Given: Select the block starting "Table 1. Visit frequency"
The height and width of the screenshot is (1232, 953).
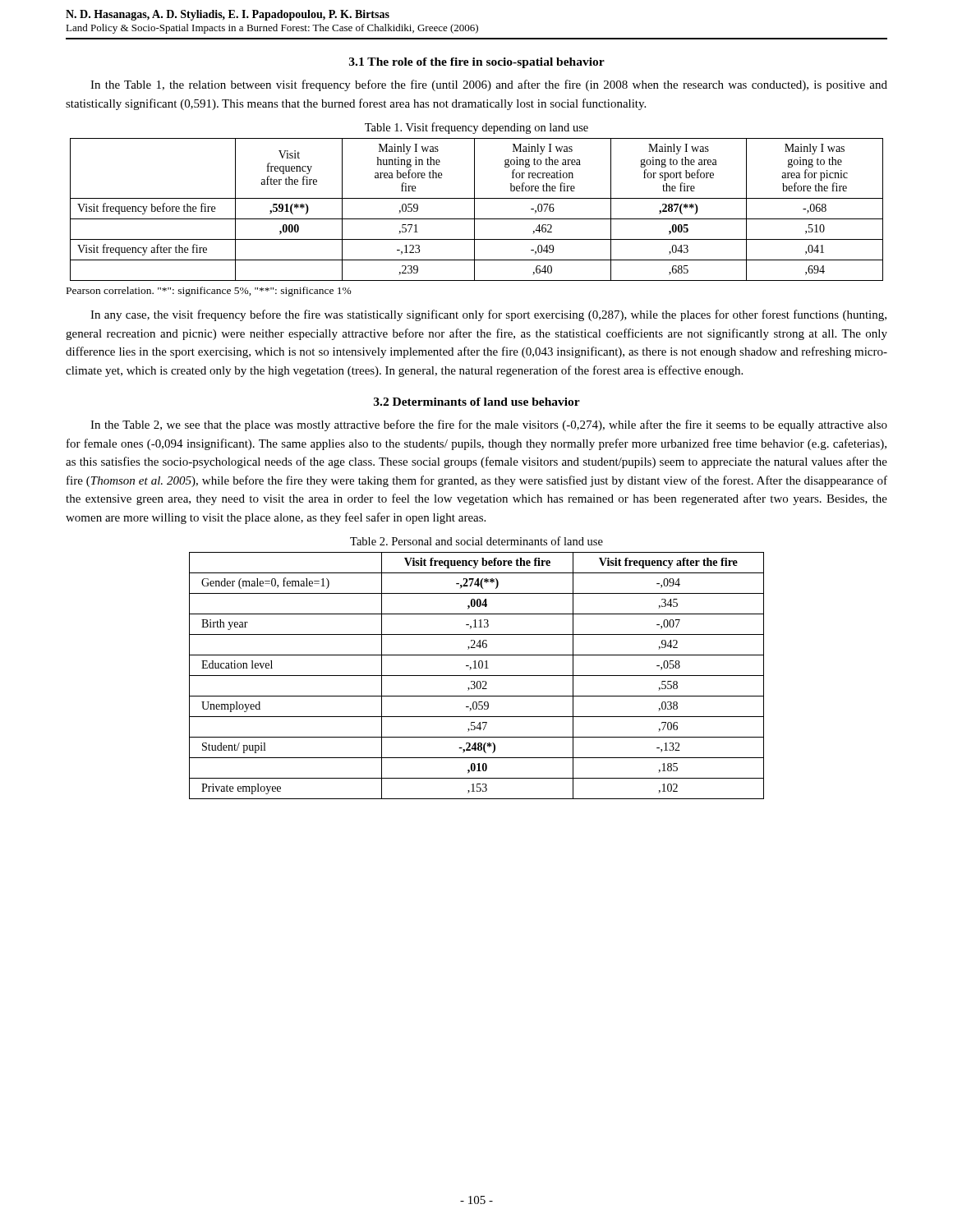Looking at the screenshot, I should pyautogui.click(x=476, y=127).
